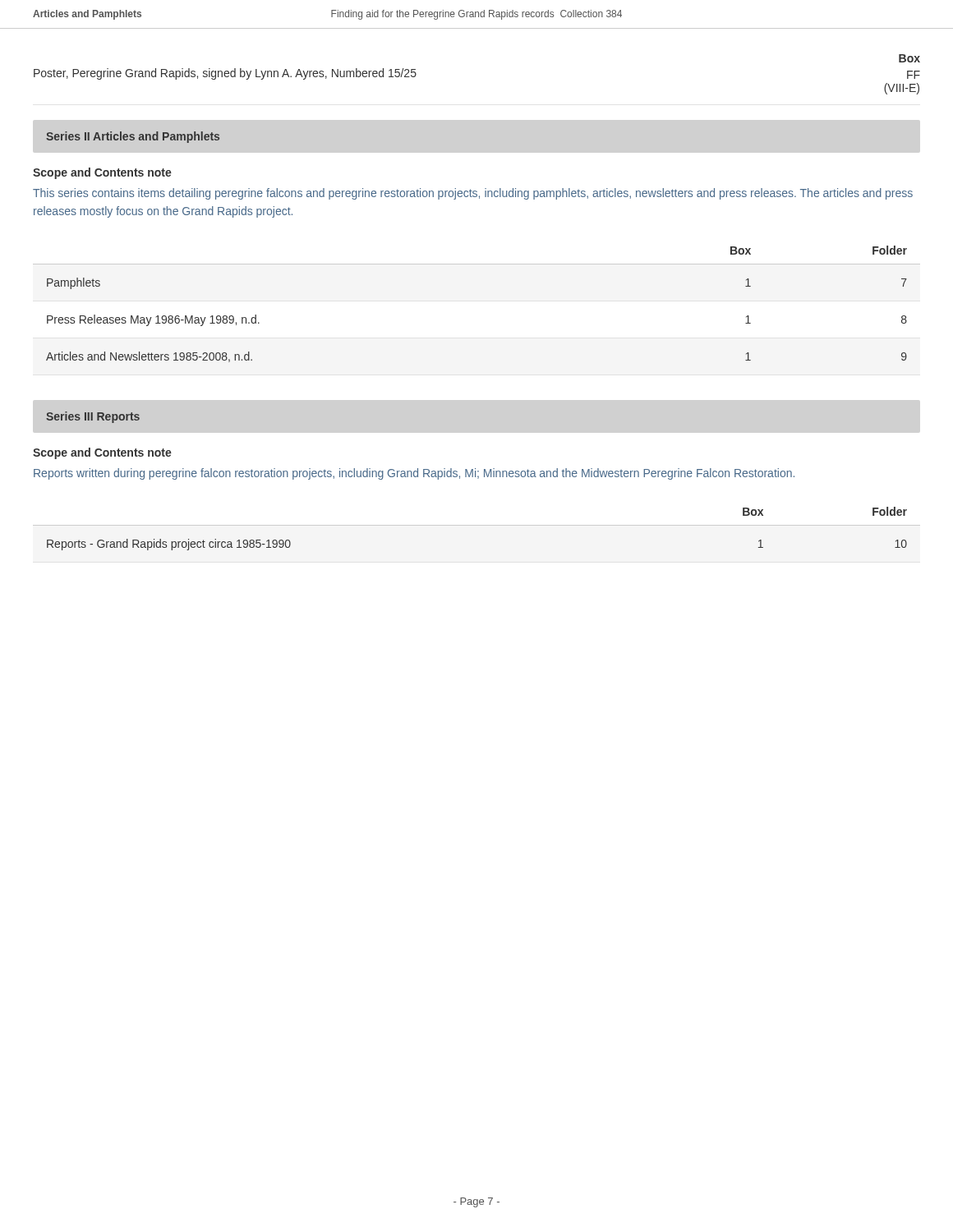Locate the table with the text "Reports - Grand Rapids project"
953x1232 pixels.
click(x=476, y=531)
